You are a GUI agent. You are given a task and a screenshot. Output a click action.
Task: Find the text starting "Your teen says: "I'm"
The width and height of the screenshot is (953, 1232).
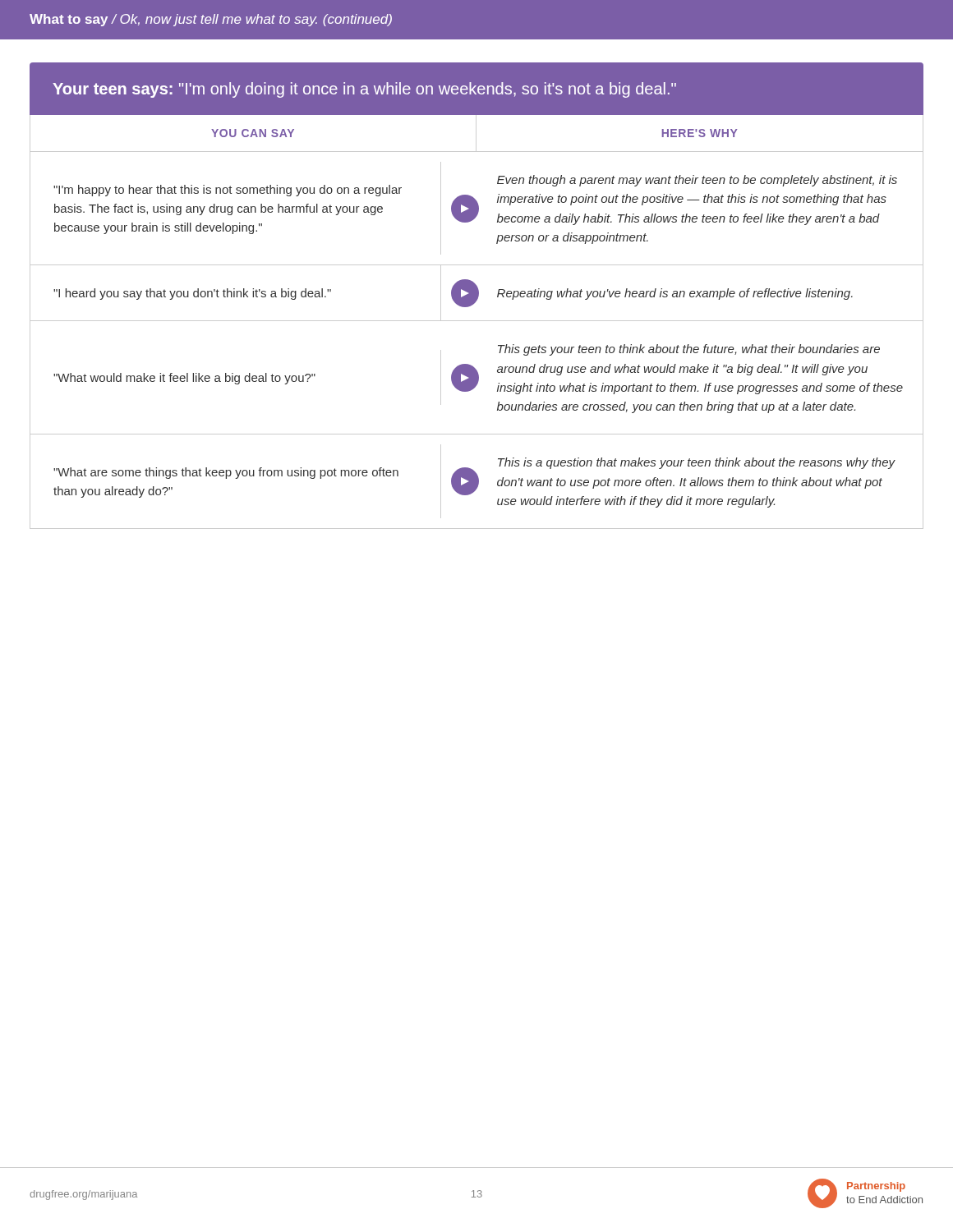coord(365,89)
